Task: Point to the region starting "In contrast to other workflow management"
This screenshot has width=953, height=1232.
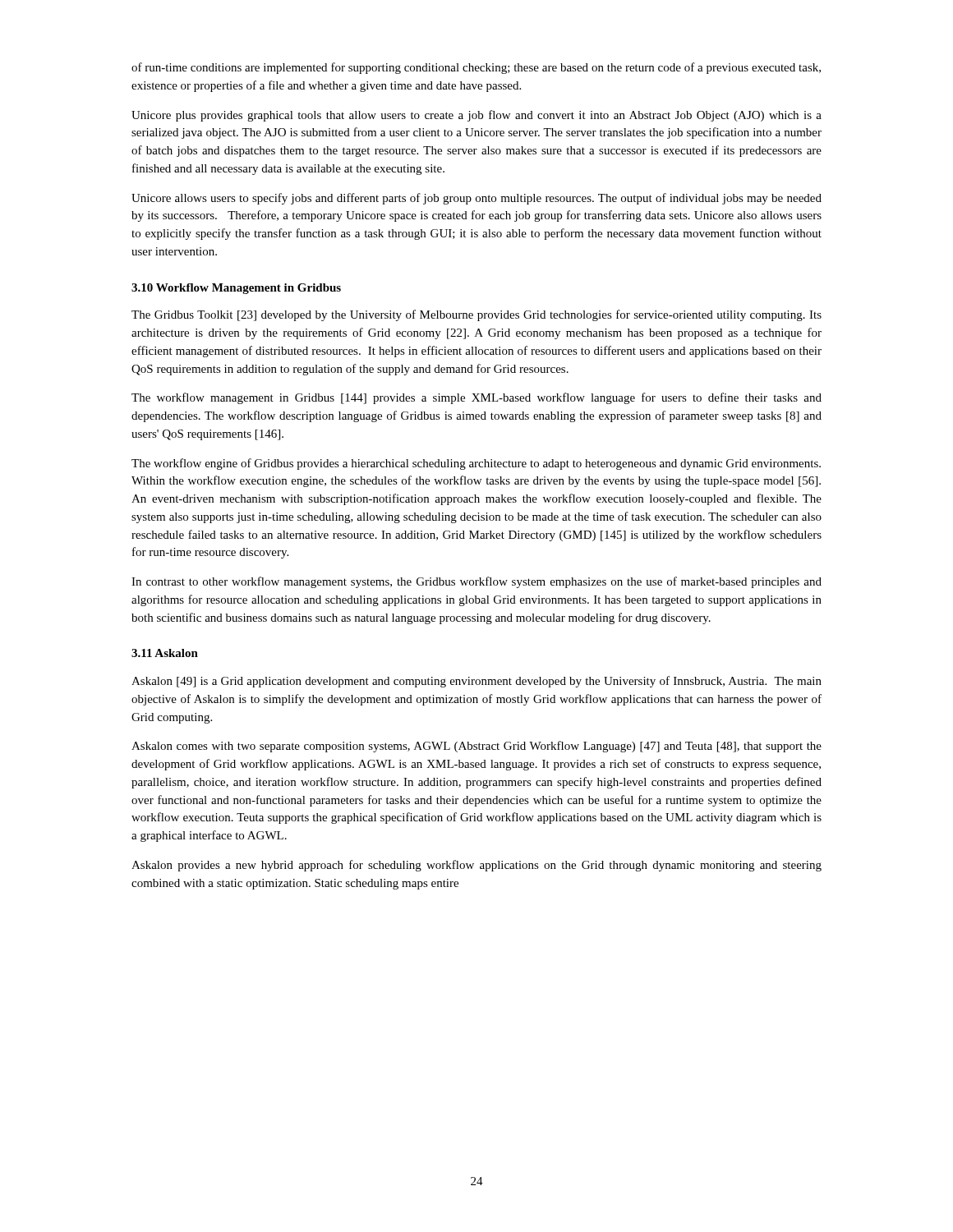Action: (476, 599)
